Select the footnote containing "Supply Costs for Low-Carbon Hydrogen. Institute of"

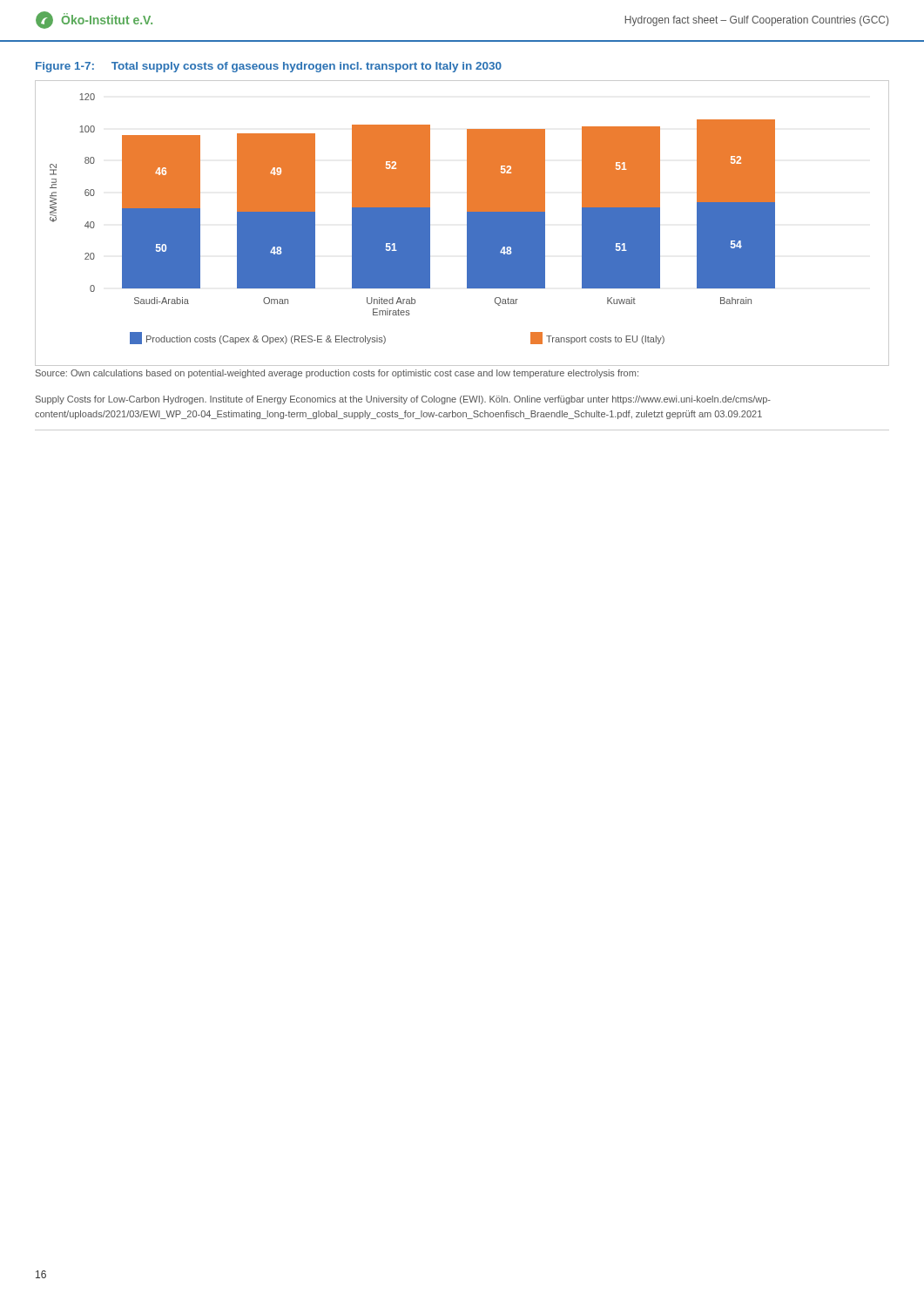tap(403, 406)
